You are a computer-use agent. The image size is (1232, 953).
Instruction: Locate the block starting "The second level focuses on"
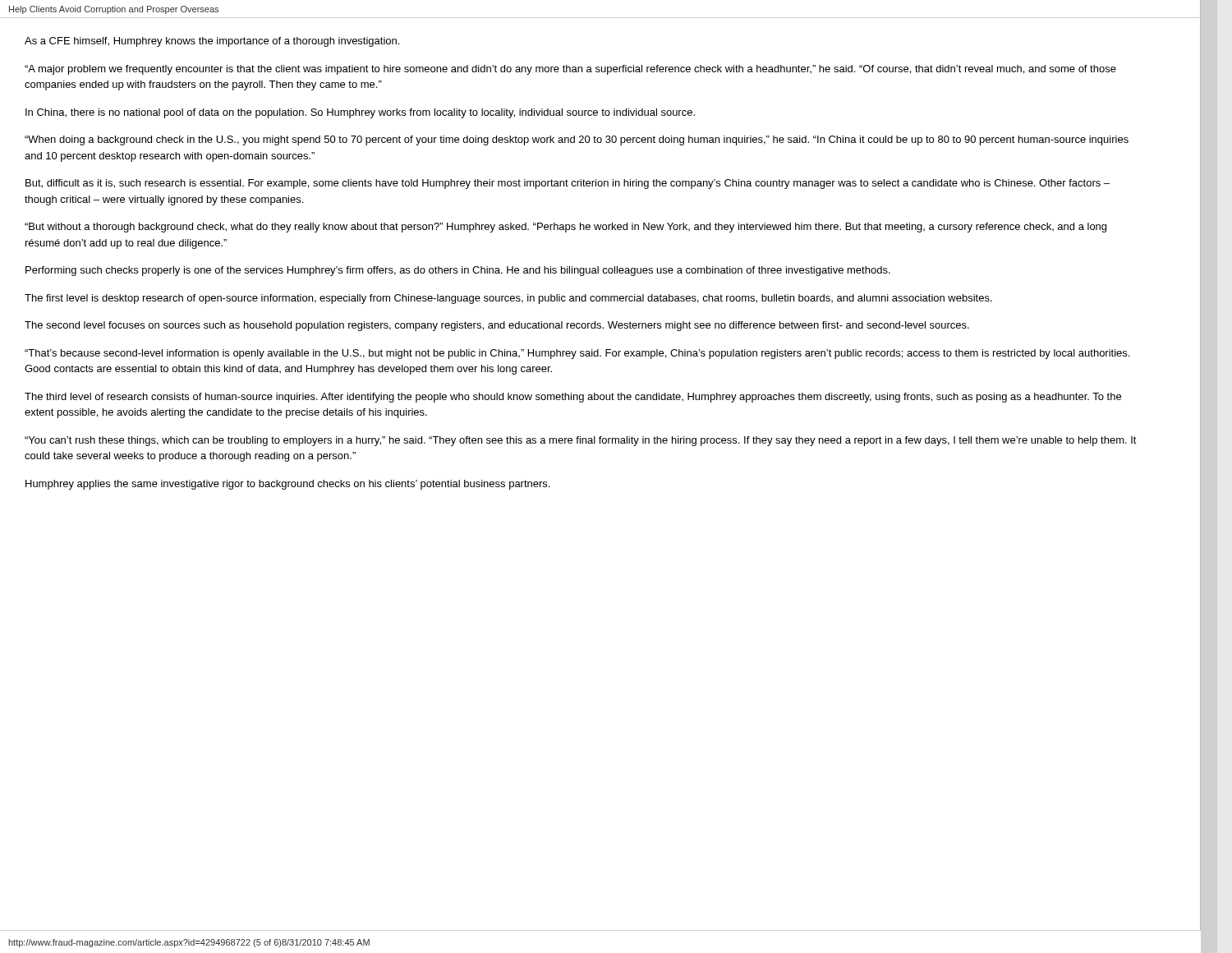[x=497, y=325]
